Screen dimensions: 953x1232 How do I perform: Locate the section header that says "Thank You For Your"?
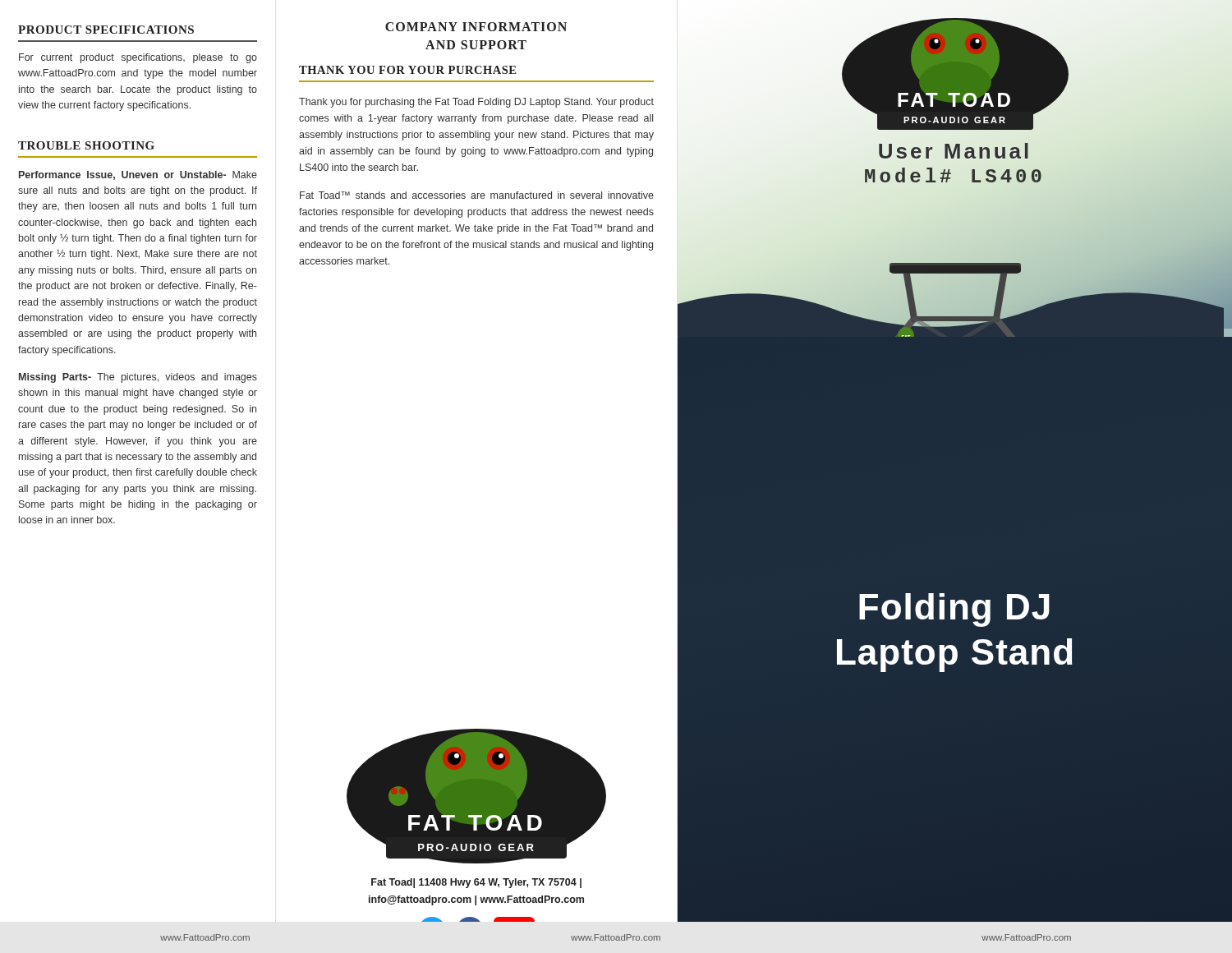click(x=408, y=70)
